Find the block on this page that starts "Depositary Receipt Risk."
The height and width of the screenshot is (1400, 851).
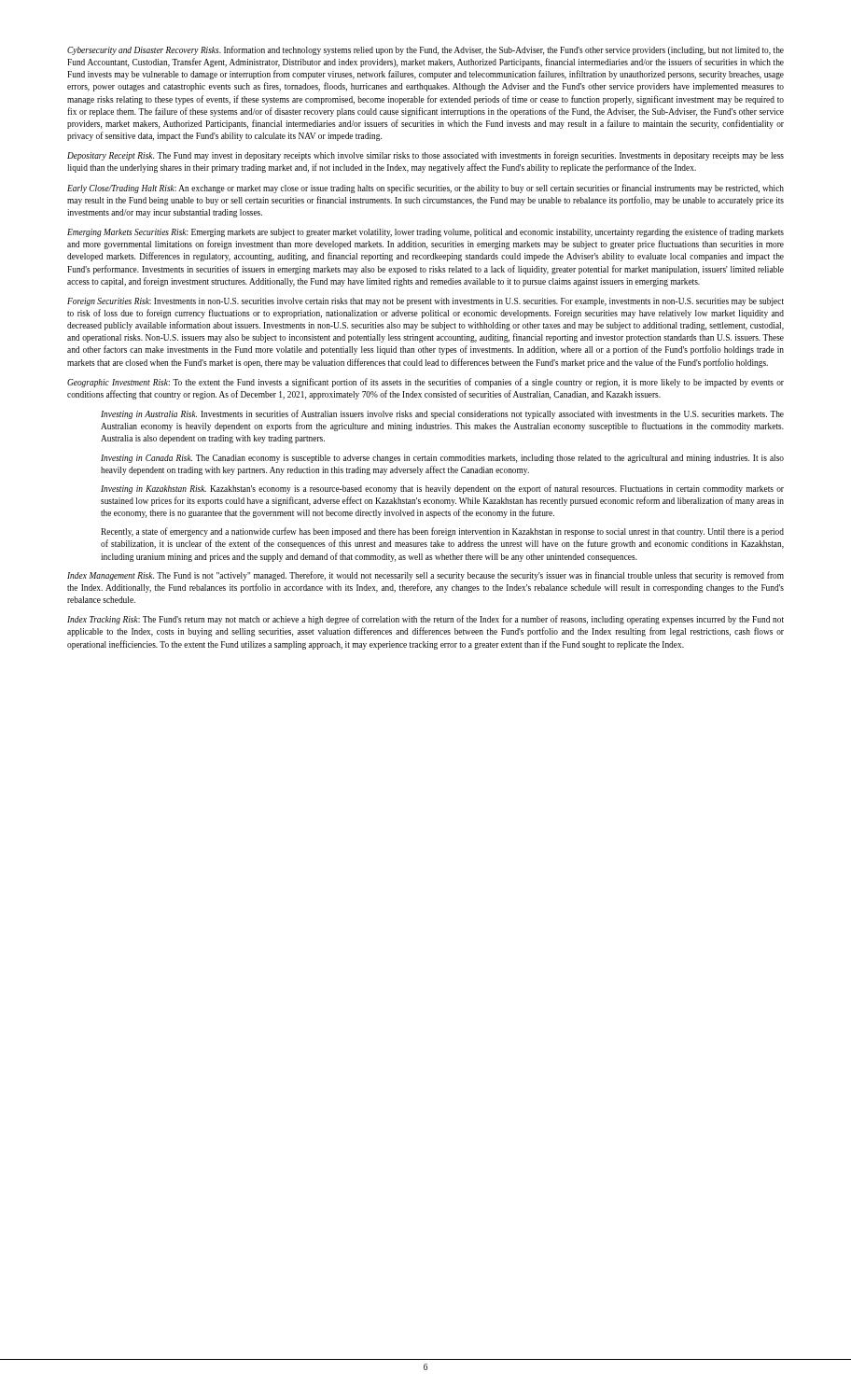[x=426, y=162]
